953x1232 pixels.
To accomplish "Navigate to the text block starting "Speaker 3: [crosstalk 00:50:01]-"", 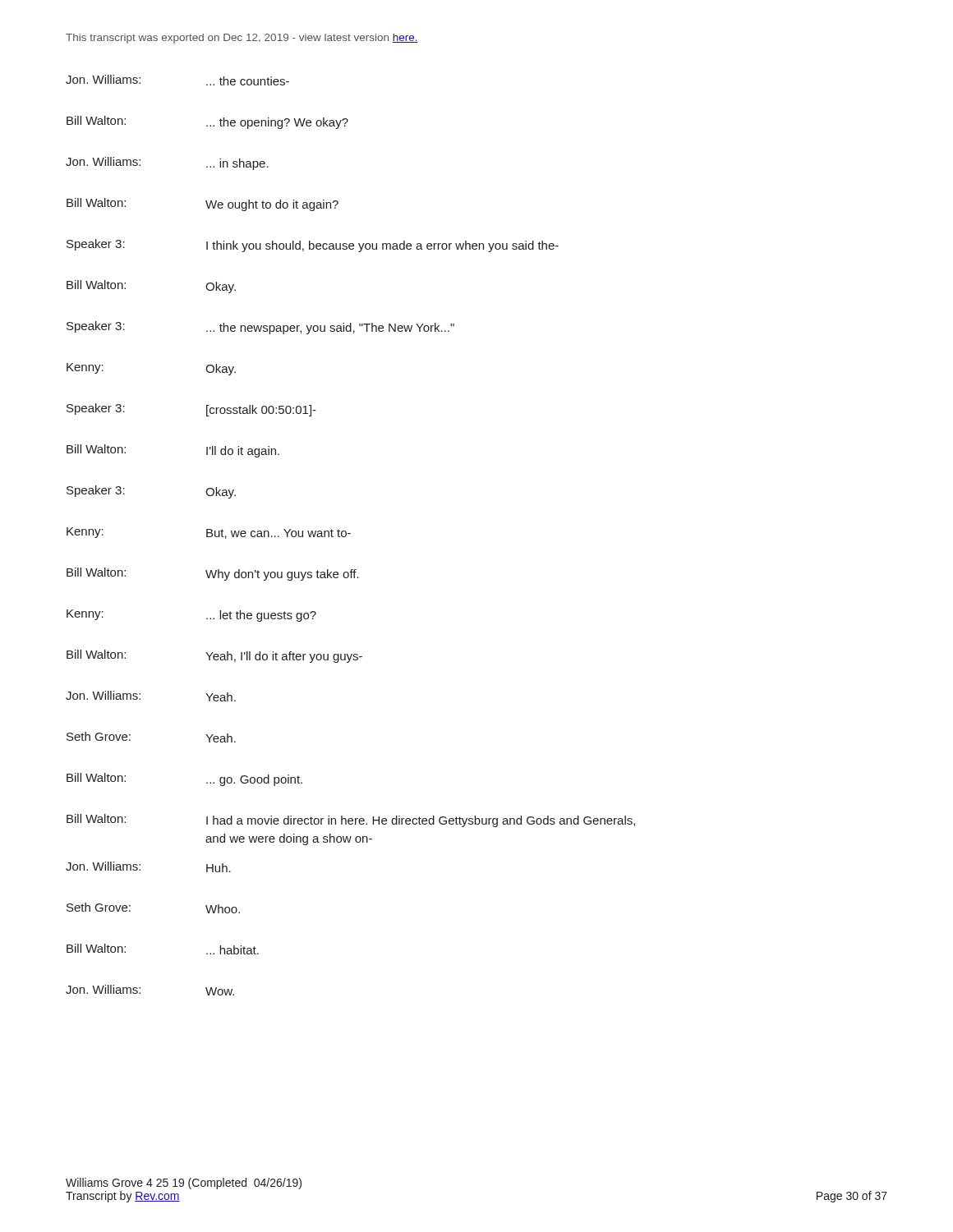I will pos(97,409).
